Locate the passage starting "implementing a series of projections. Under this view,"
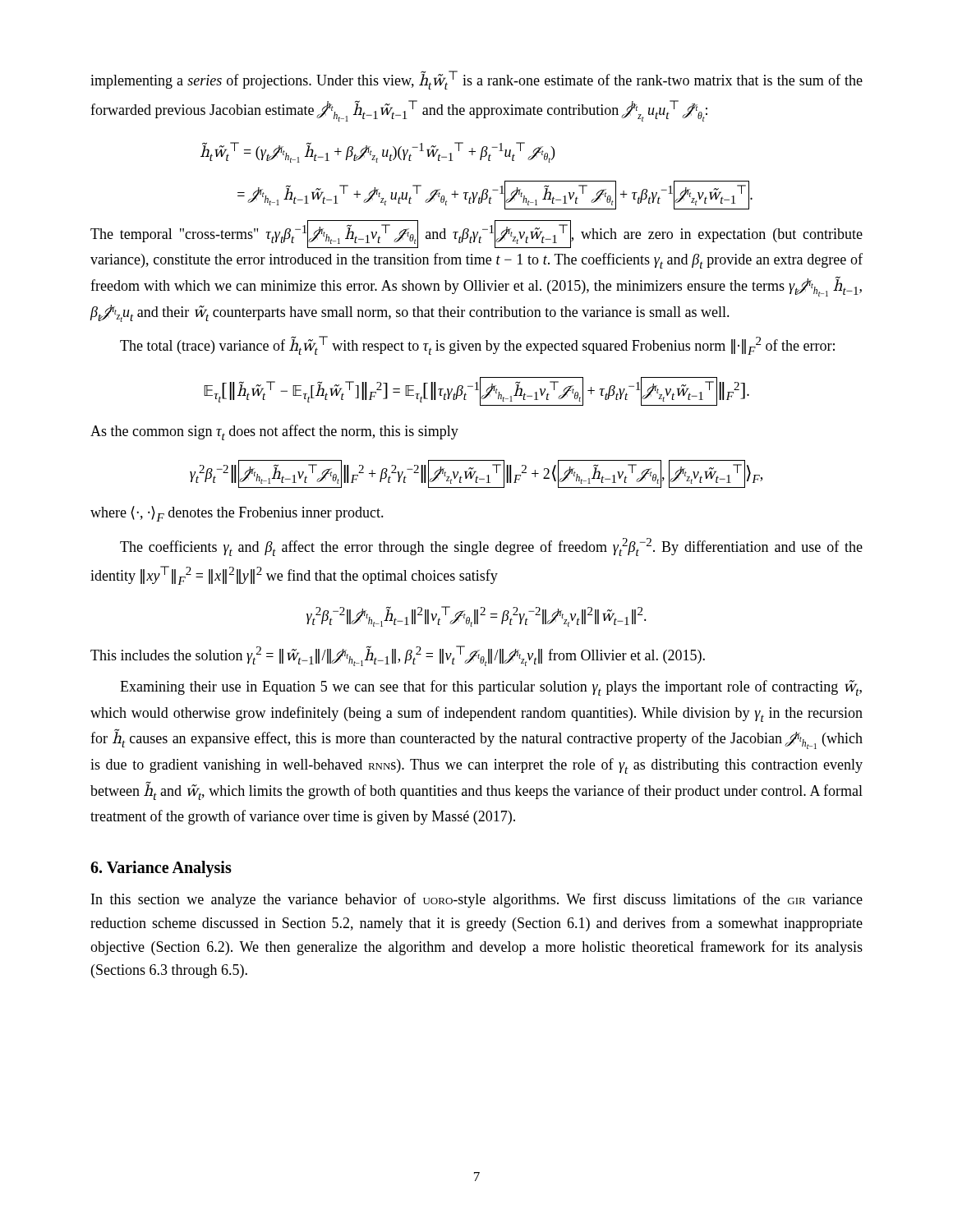Screen dimensions: 1232x953 tap(476, 96)
